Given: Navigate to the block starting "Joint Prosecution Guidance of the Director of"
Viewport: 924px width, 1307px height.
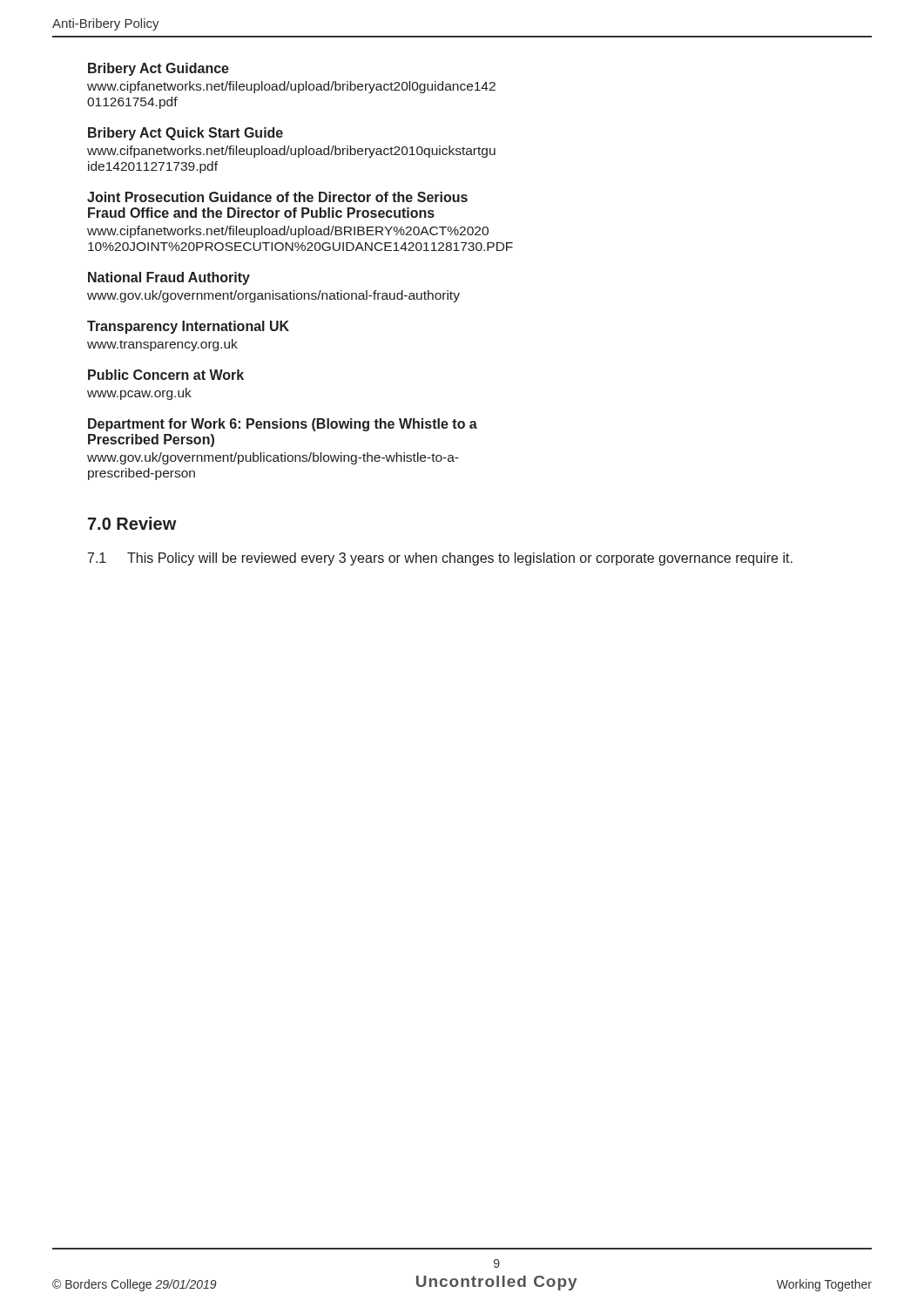Looking at the screenshot, I should [x=471, y=222].
